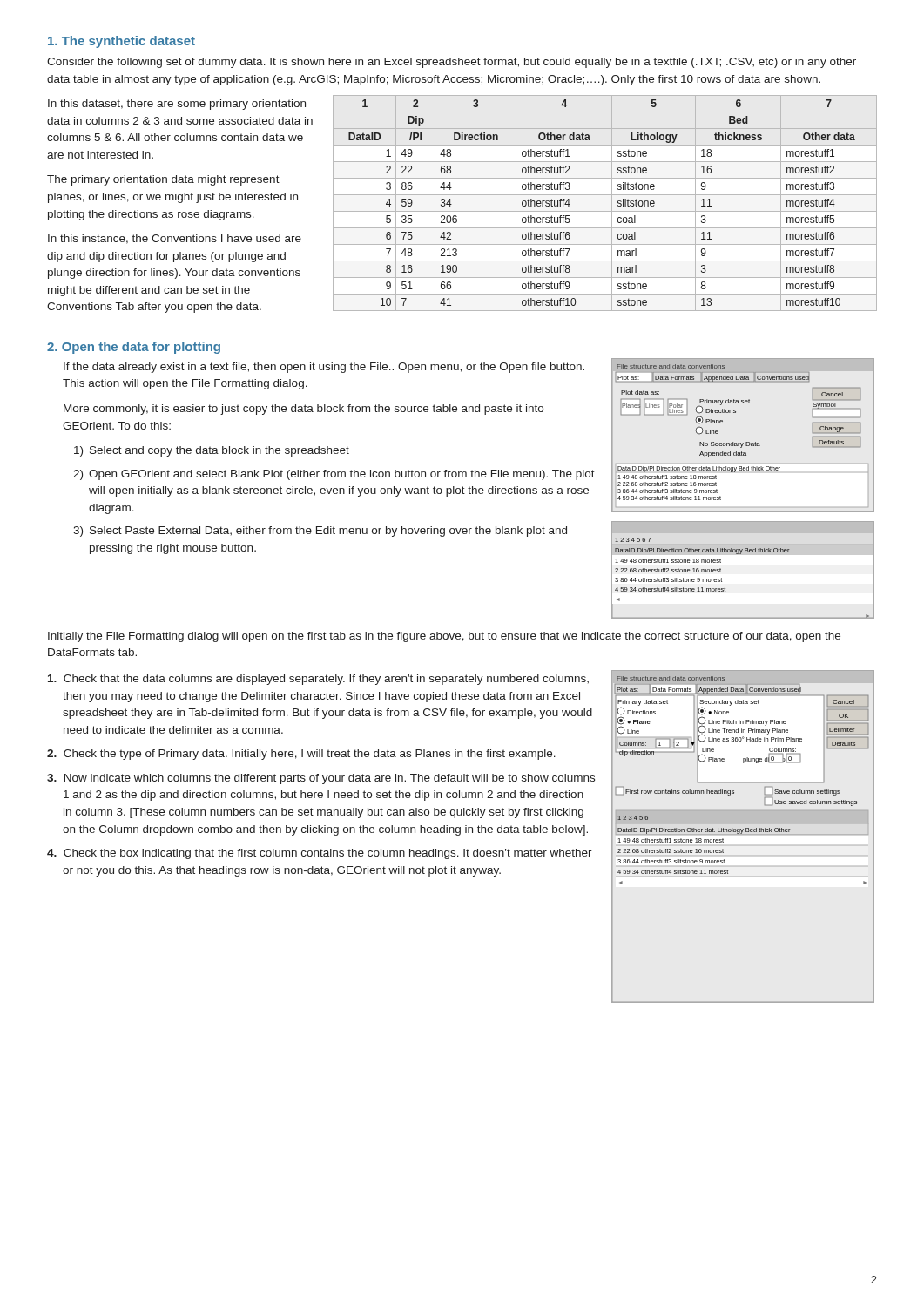This screenshot has height=1307, width=924.
Task: Click on the section header that reads "1. The synthetic dataset"
Action: click(x=121, y=41)
